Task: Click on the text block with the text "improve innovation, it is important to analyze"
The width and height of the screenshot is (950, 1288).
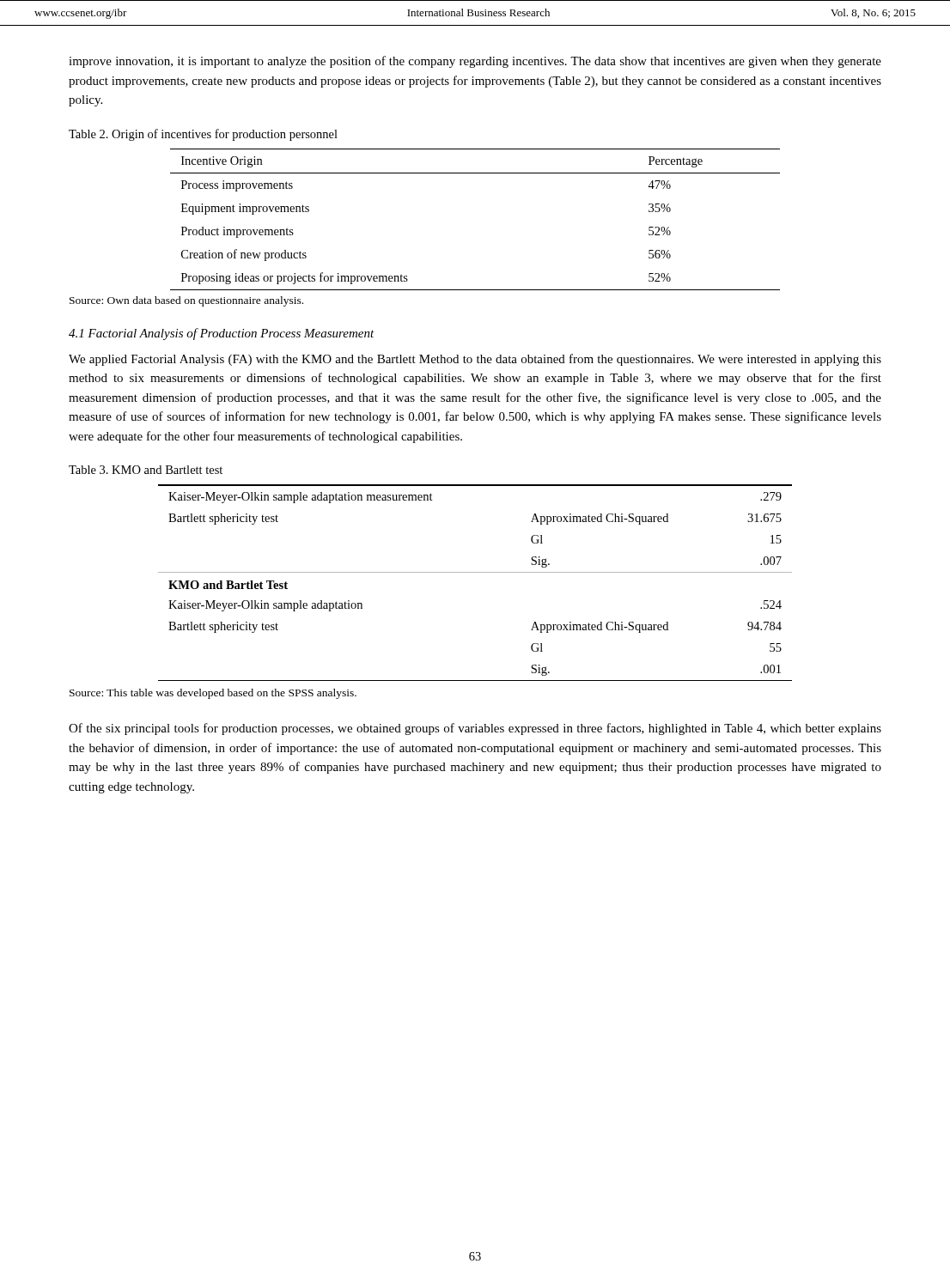Action: click(475, 80)
